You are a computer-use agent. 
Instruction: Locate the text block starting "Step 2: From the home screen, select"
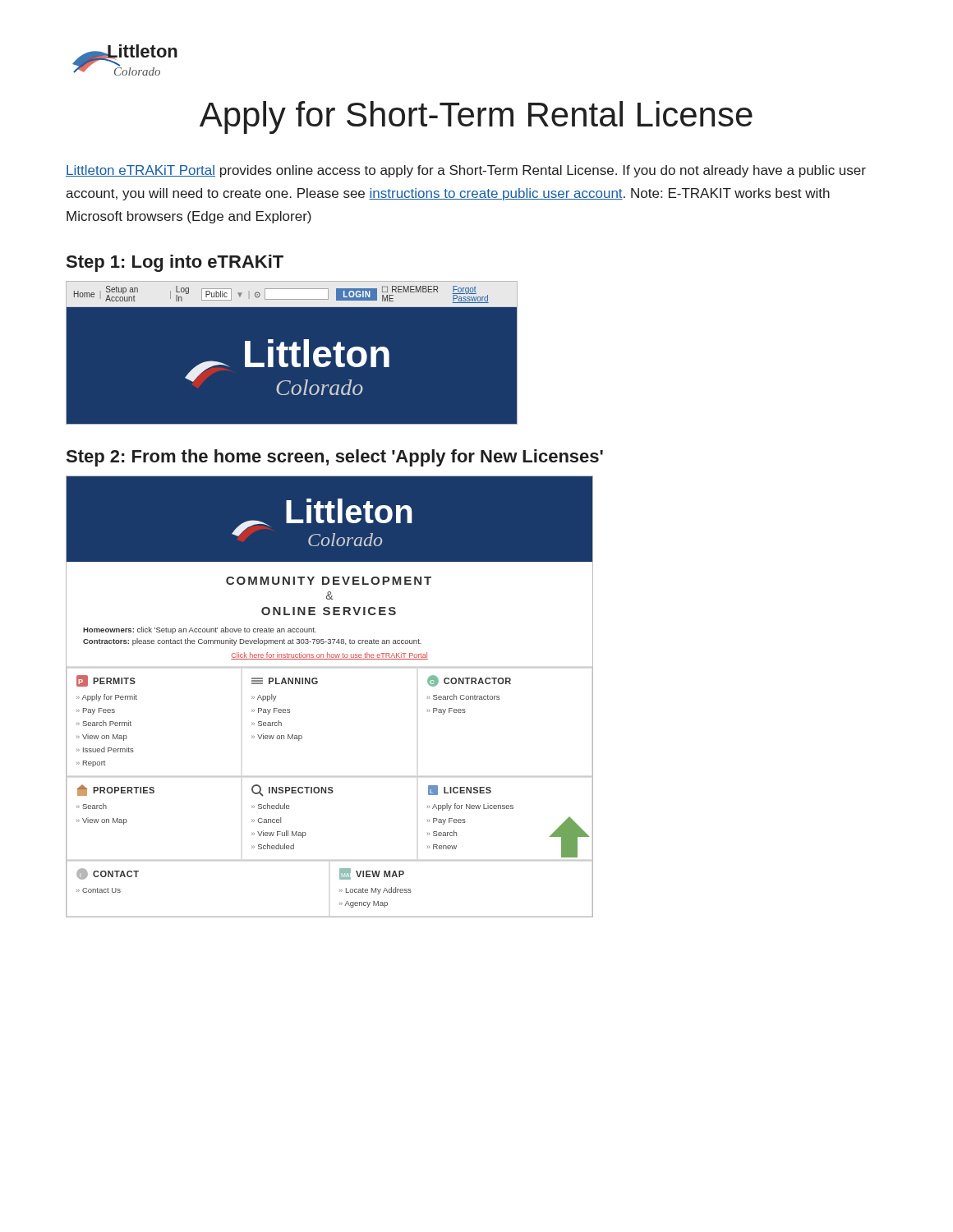[x=335, y=456]
